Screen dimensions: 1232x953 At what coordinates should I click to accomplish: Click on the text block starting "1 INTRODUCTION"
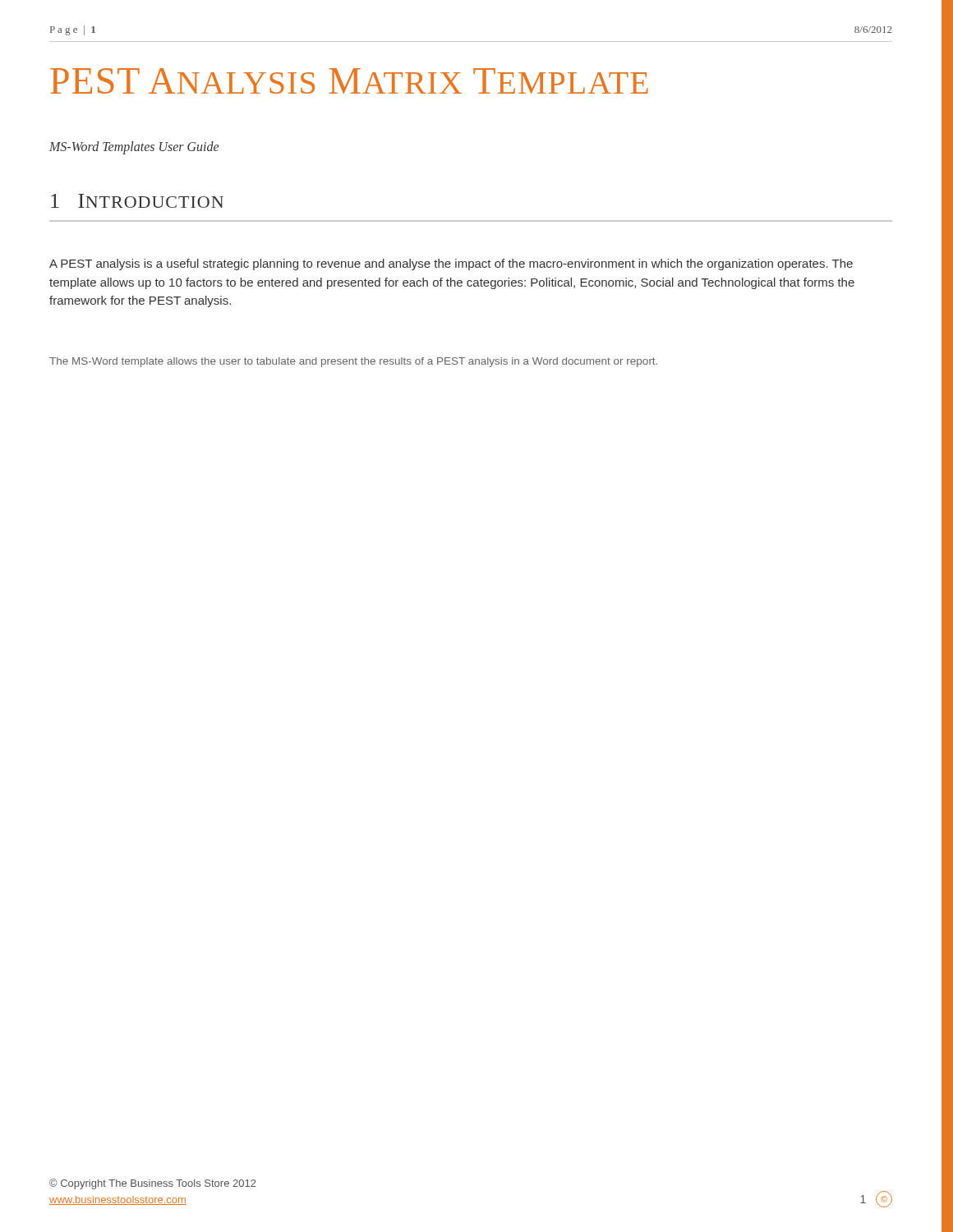[x=137, y=201]
